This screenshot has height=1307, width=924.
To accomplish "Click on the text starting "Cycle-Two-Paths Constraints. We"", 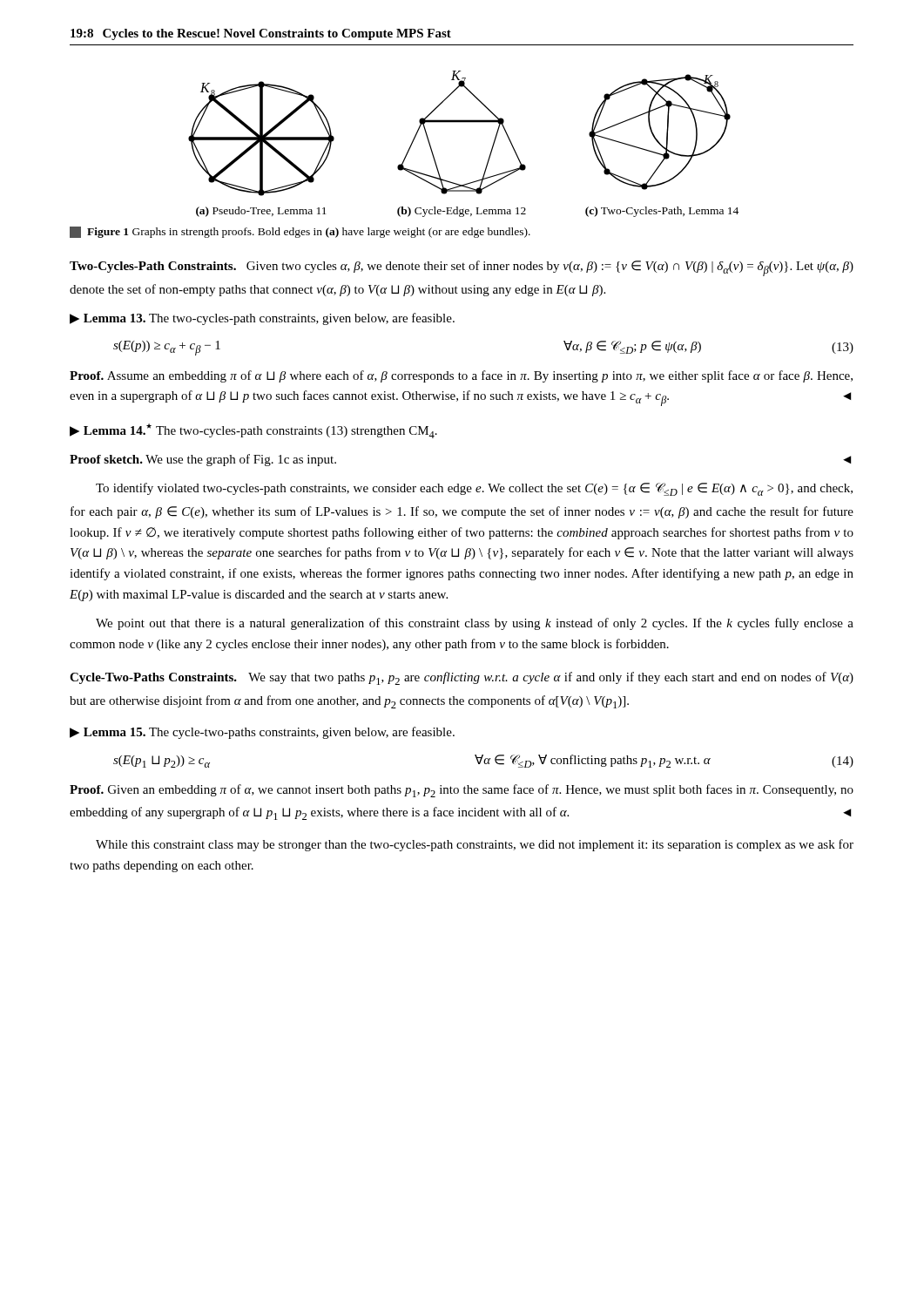I will pyautogui.click(x=462, y=690).
